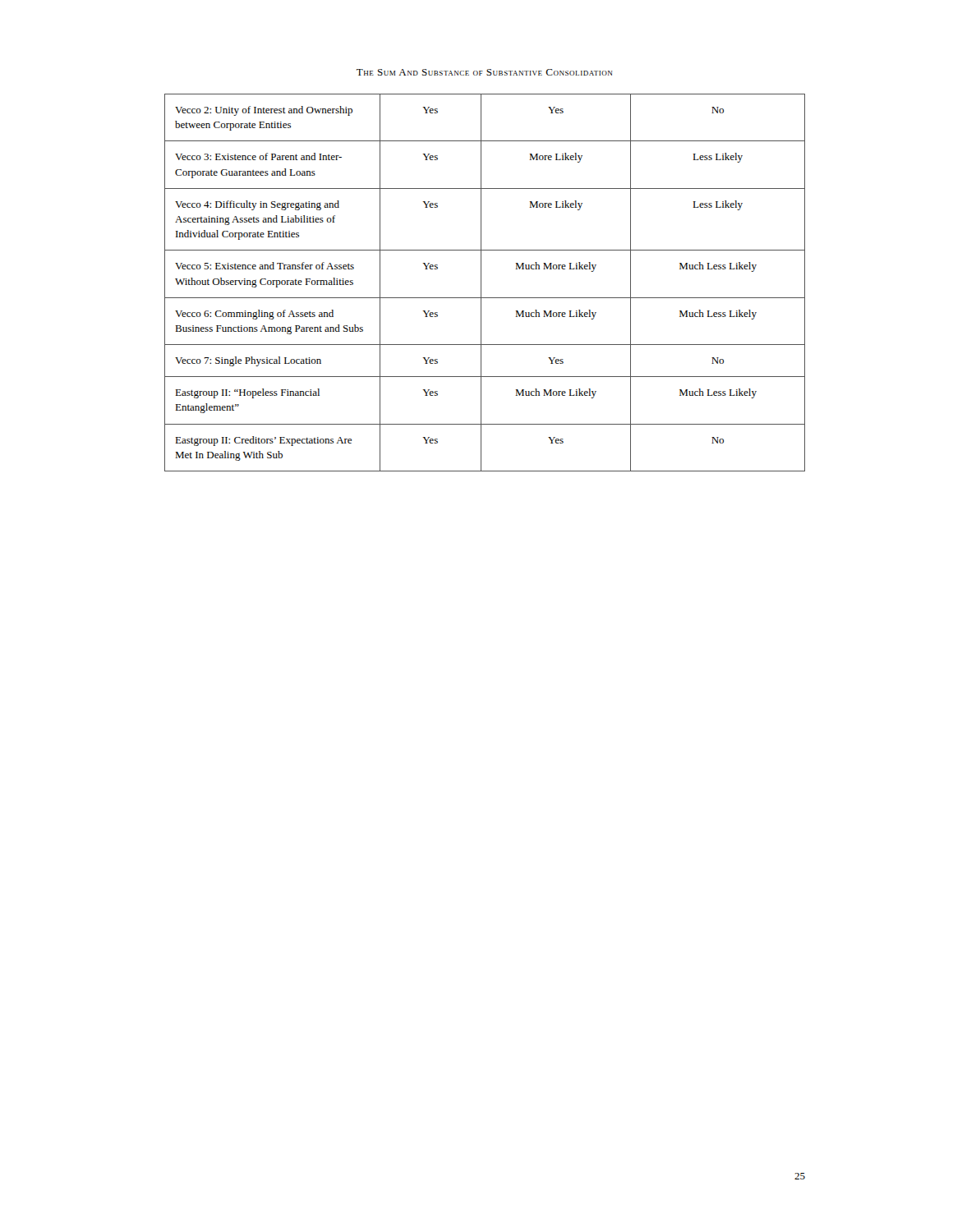Locate the table
The height and width of the screenshot is (1232, 953).
(x=485, y=283)
